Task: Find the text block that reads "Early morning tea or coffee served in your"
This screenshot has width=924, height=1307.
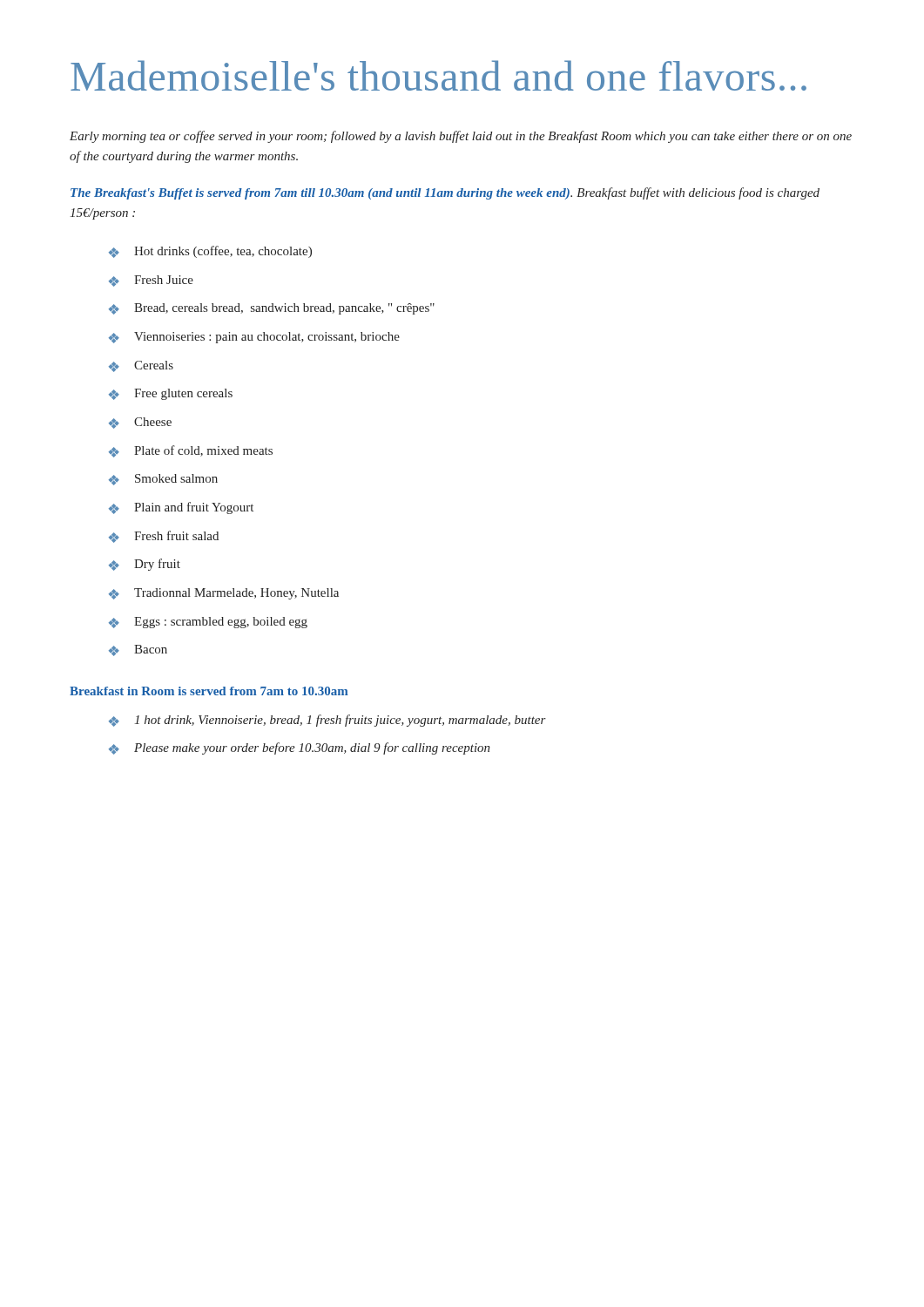Action: [462, 147]
